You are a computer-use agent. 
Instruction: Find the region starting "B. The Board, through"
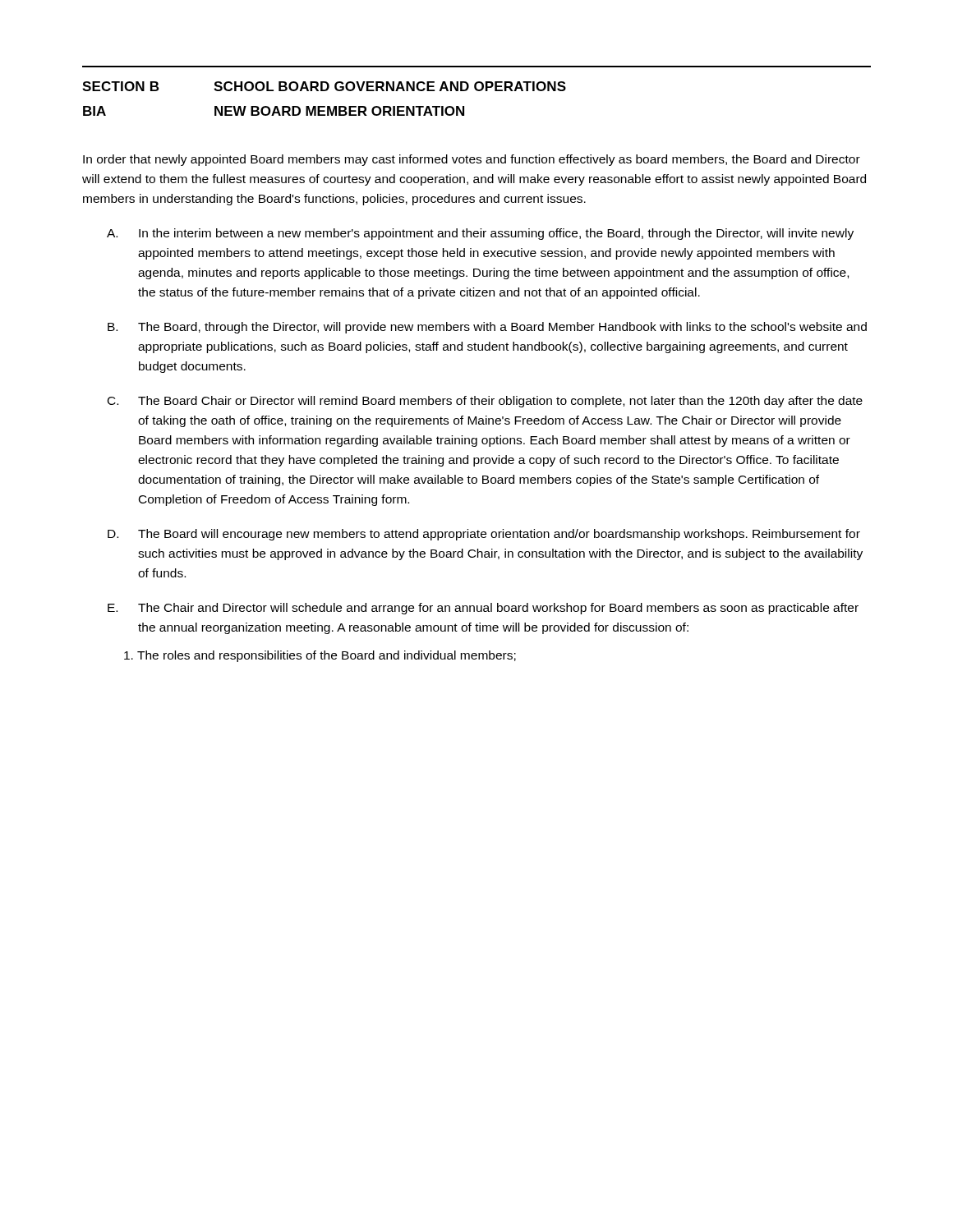[x=489, y=347]
